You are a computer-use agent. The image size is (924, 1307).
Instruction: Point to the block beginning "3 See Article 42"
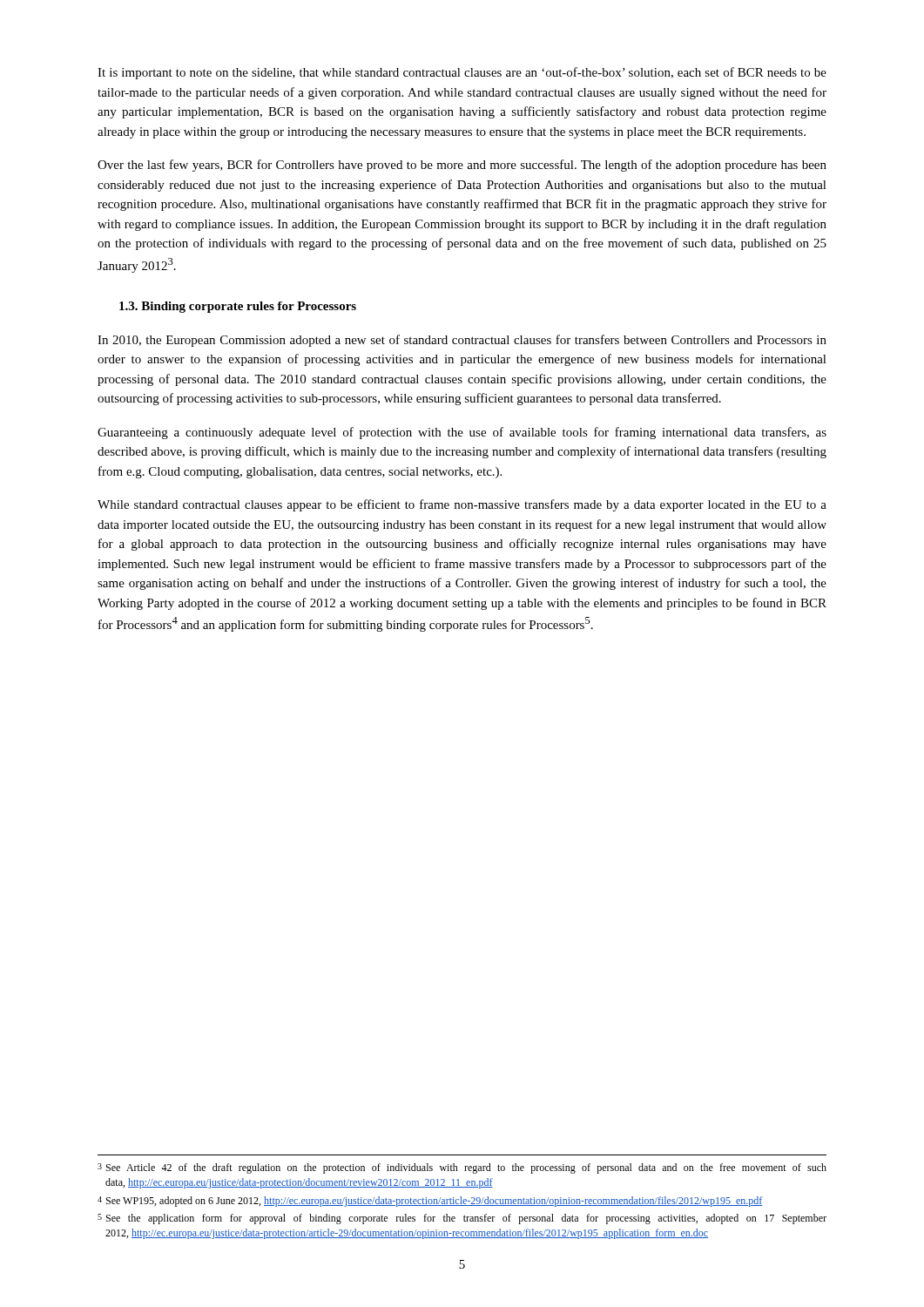pos(462,1175)
